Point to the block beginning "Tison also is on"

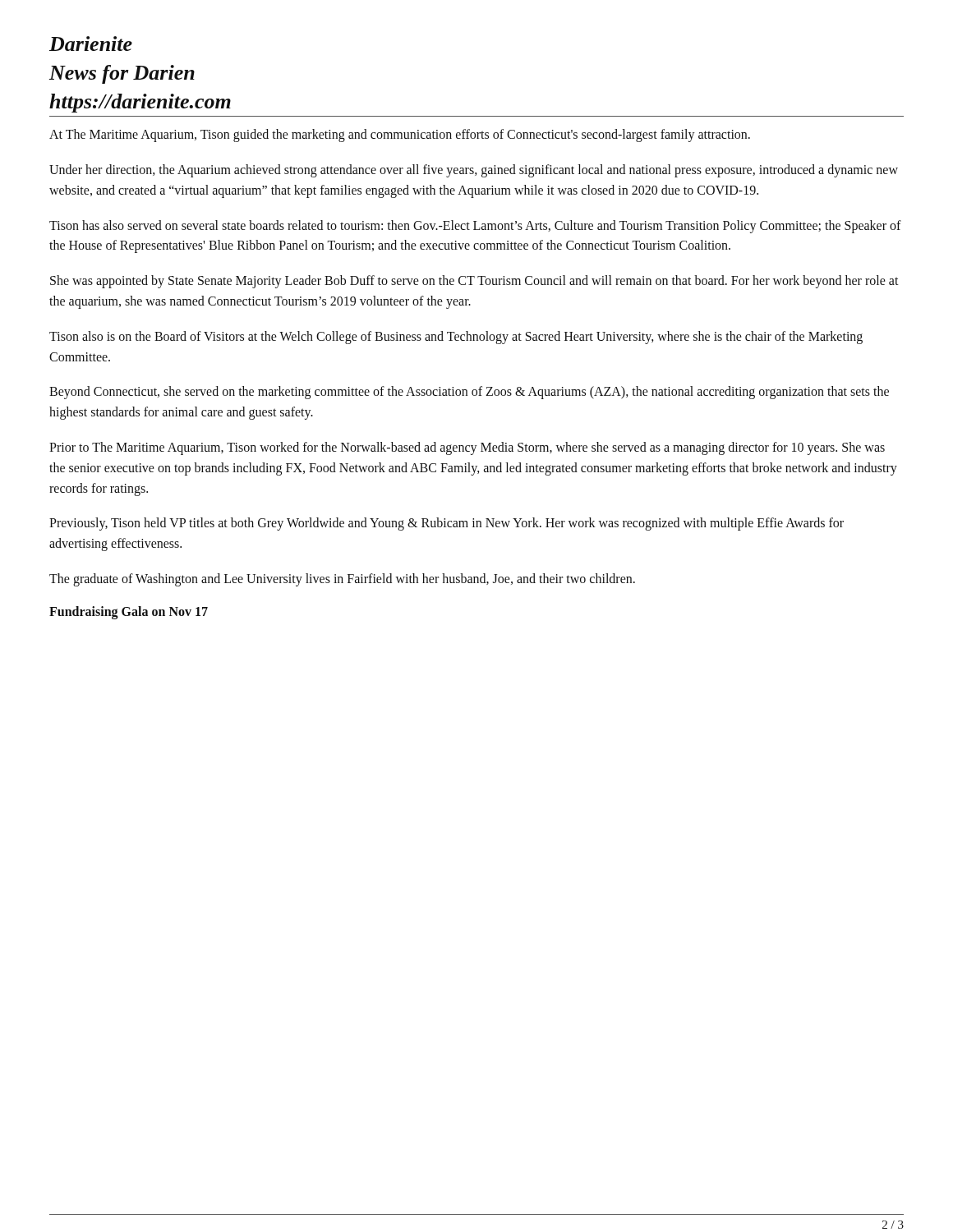[x=456, y=346]
